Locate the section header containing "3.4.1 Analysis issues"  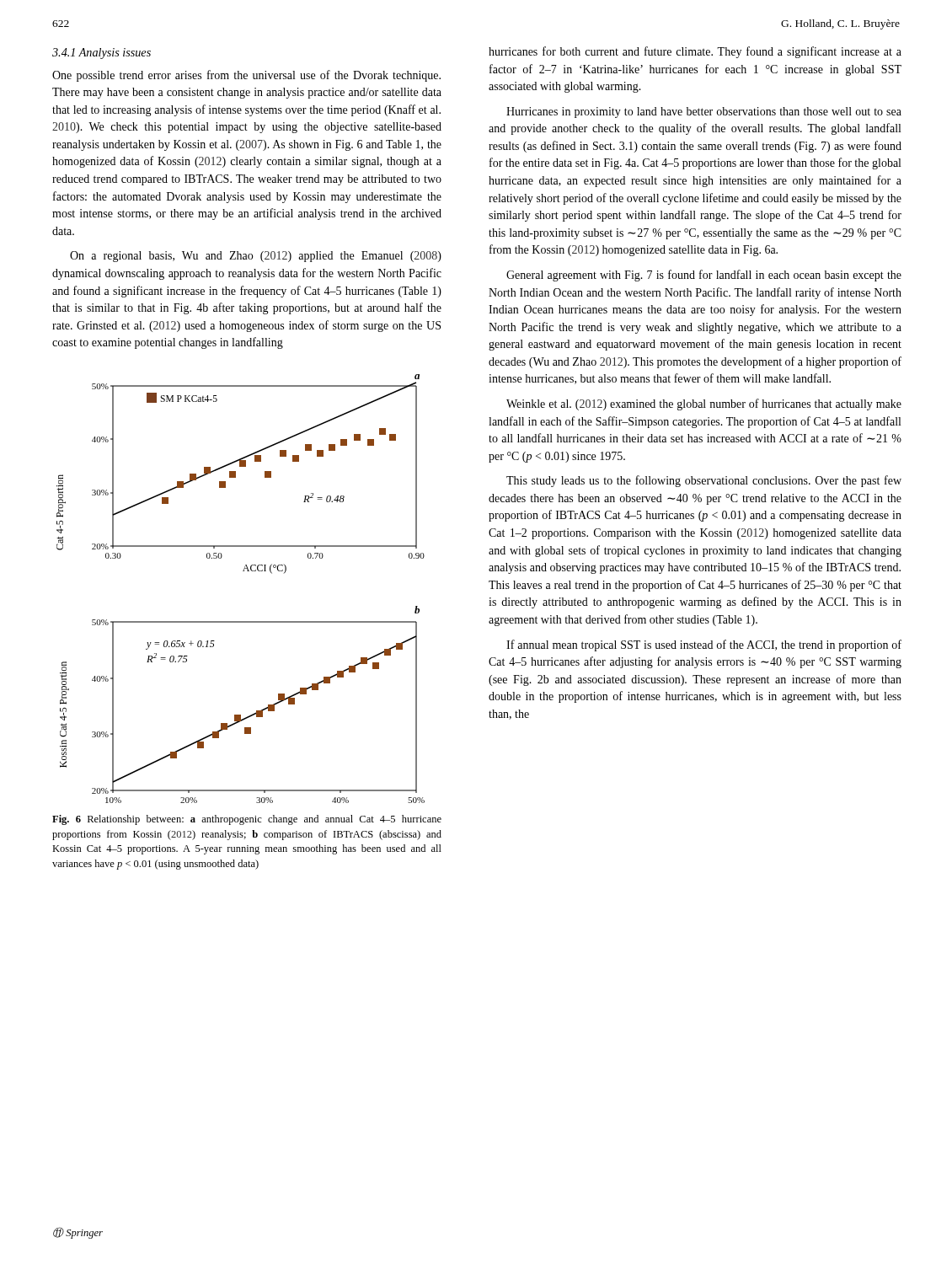tap(102, 52)
